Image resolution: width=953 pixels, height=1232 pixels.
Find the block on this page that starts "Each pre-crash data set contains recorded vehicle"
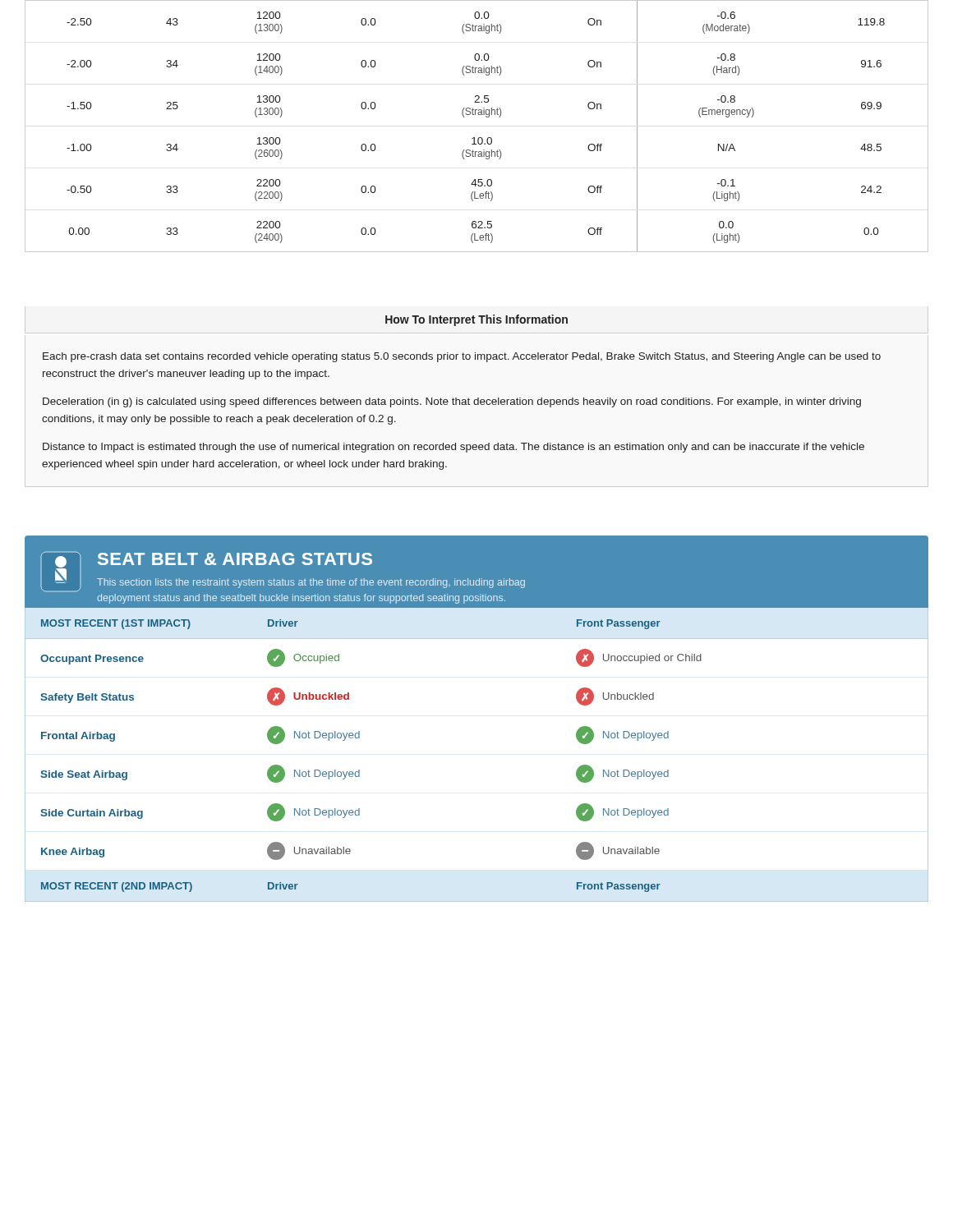[476, 411]
